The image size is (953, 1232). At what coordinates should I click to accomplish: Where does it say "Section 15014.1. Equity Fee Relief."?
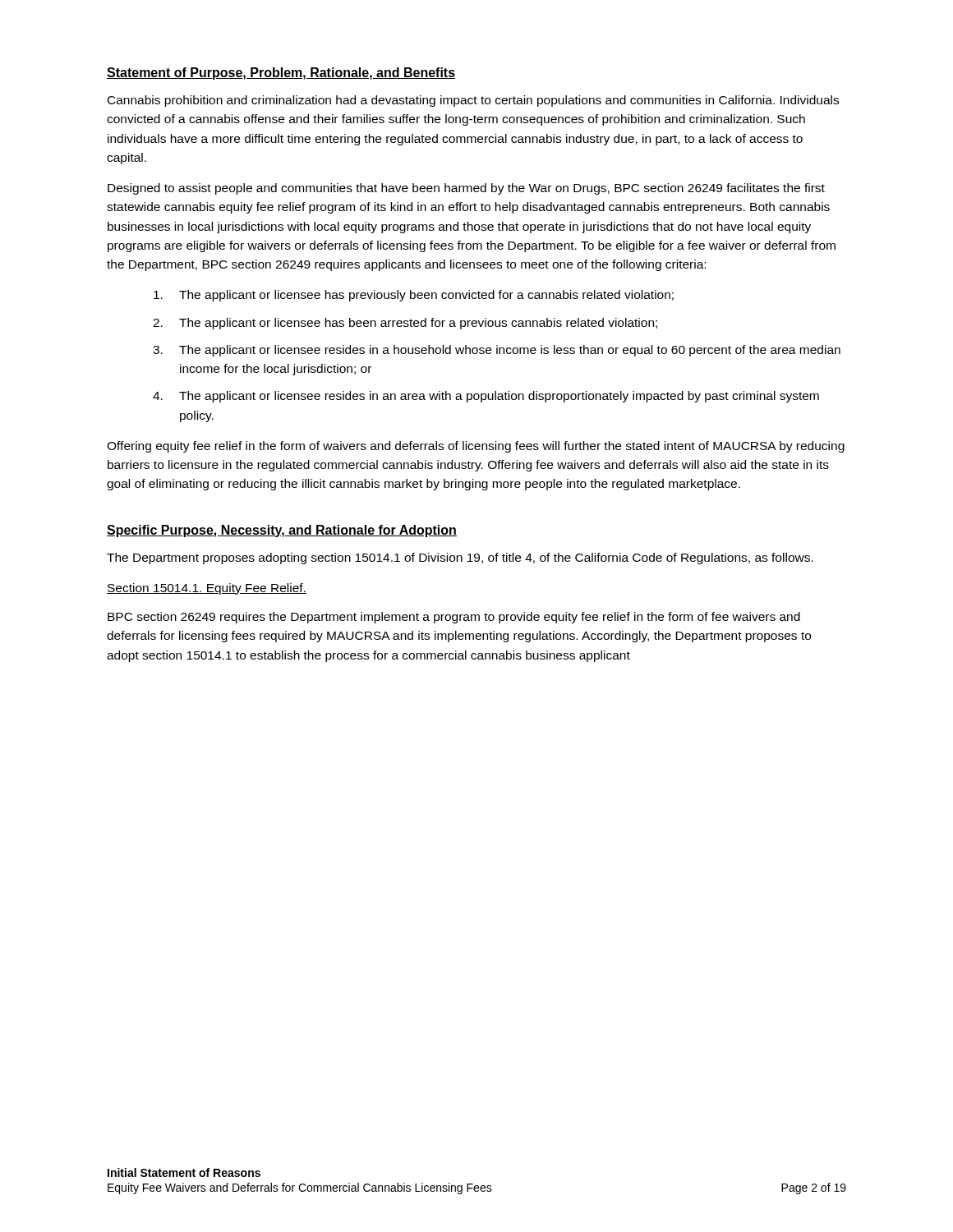pos(207,587)
